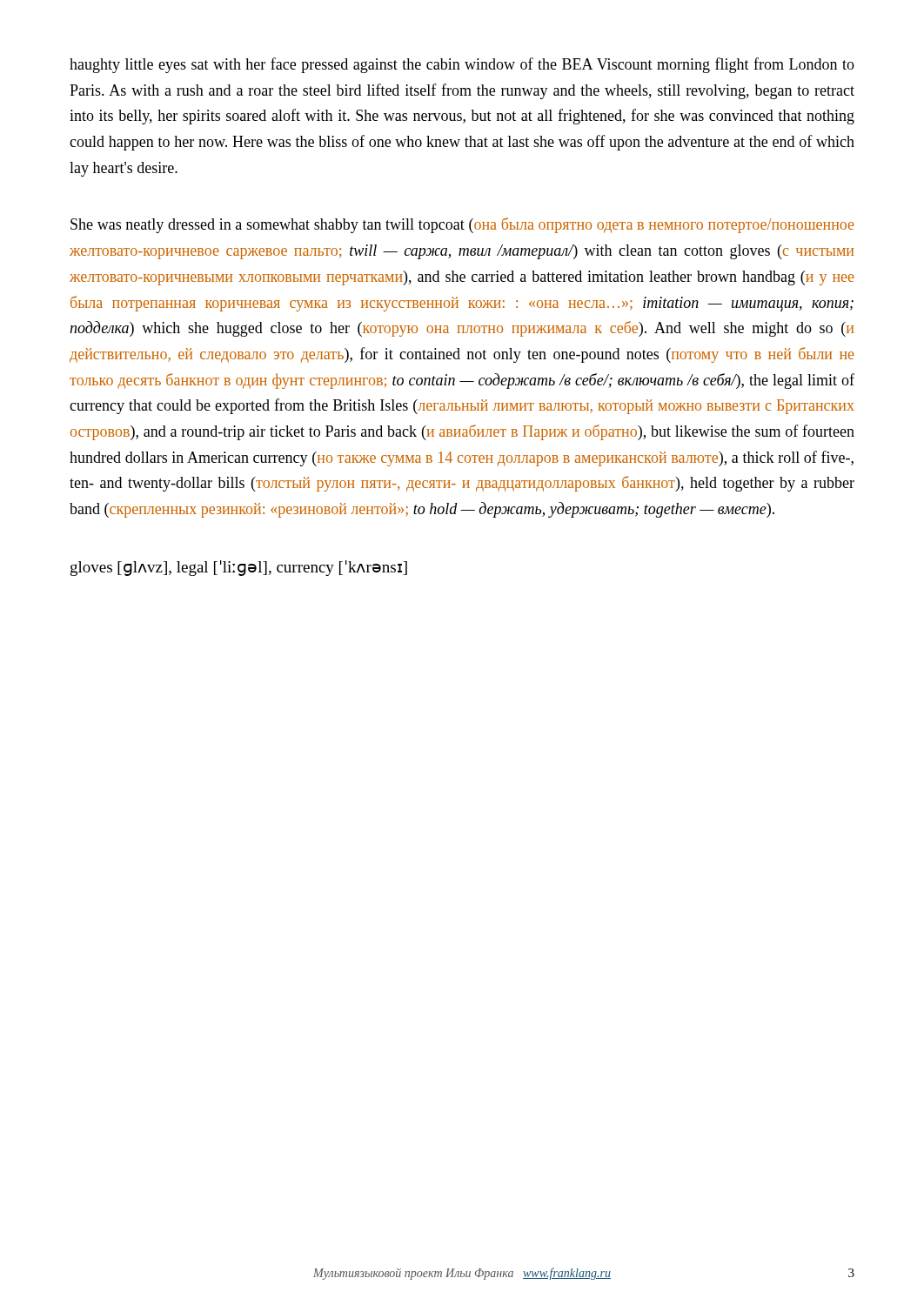This screenshot has width=924, height=1305.
Task: Select the text starting "haughty little eyes sat with her face"
Action: [462, 116]
